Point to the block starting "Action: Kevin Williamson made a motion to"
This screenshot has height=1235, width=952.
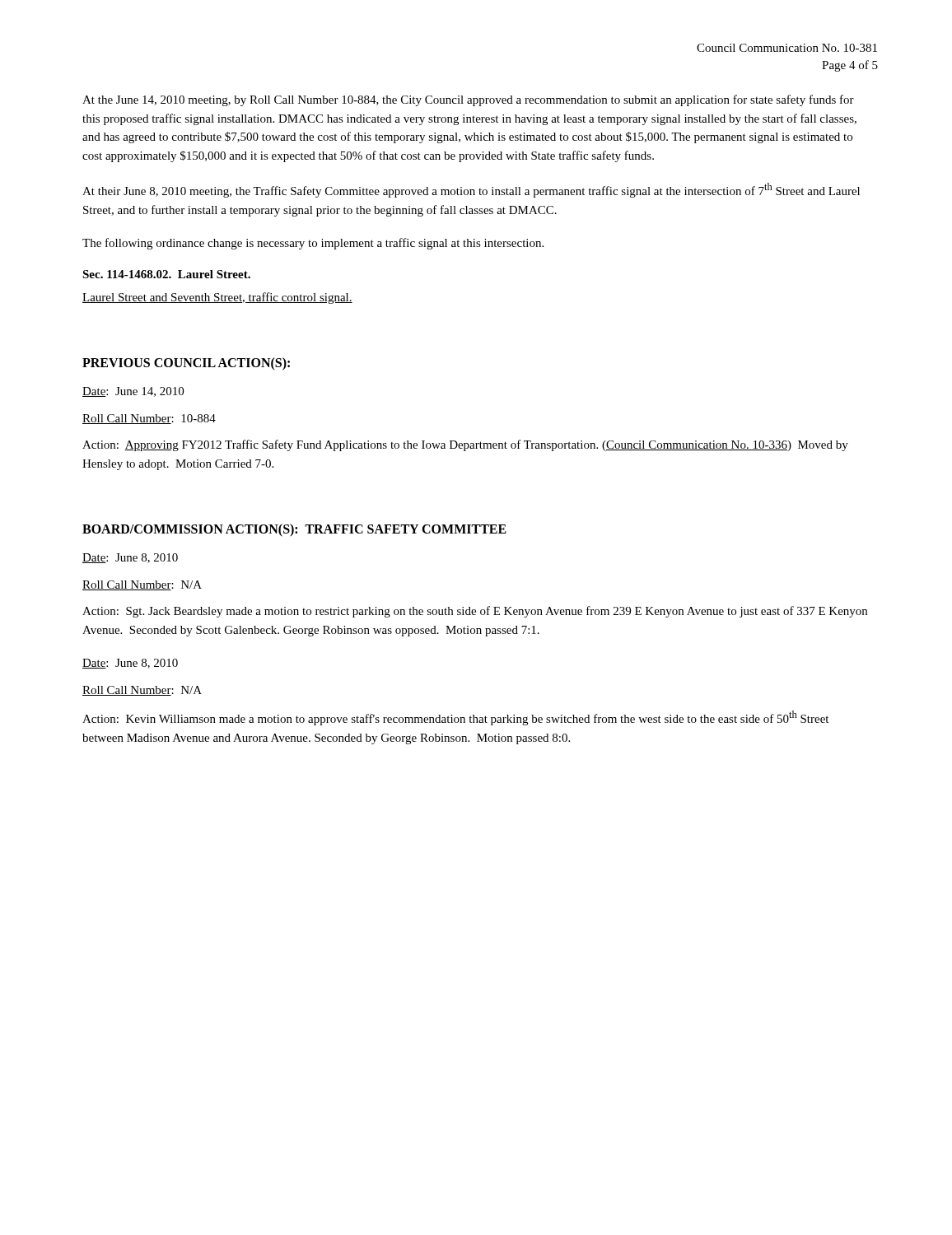(456, 726)
